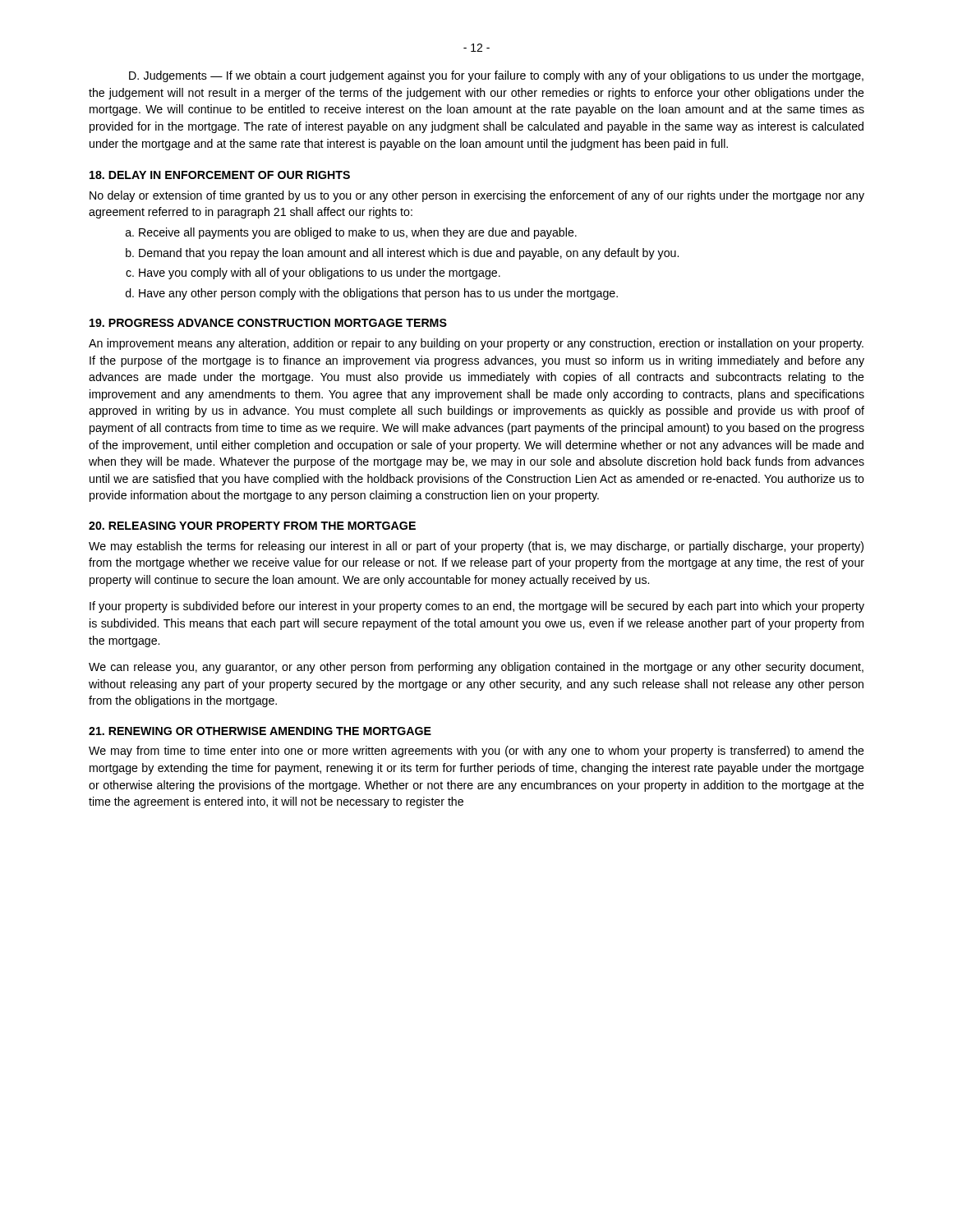Image resolution: width=953 pixels, height=1232 pixels.
Task: Select the element starting "D. Judgements —"
Action: pyautogui.click(x=476, y=110)
